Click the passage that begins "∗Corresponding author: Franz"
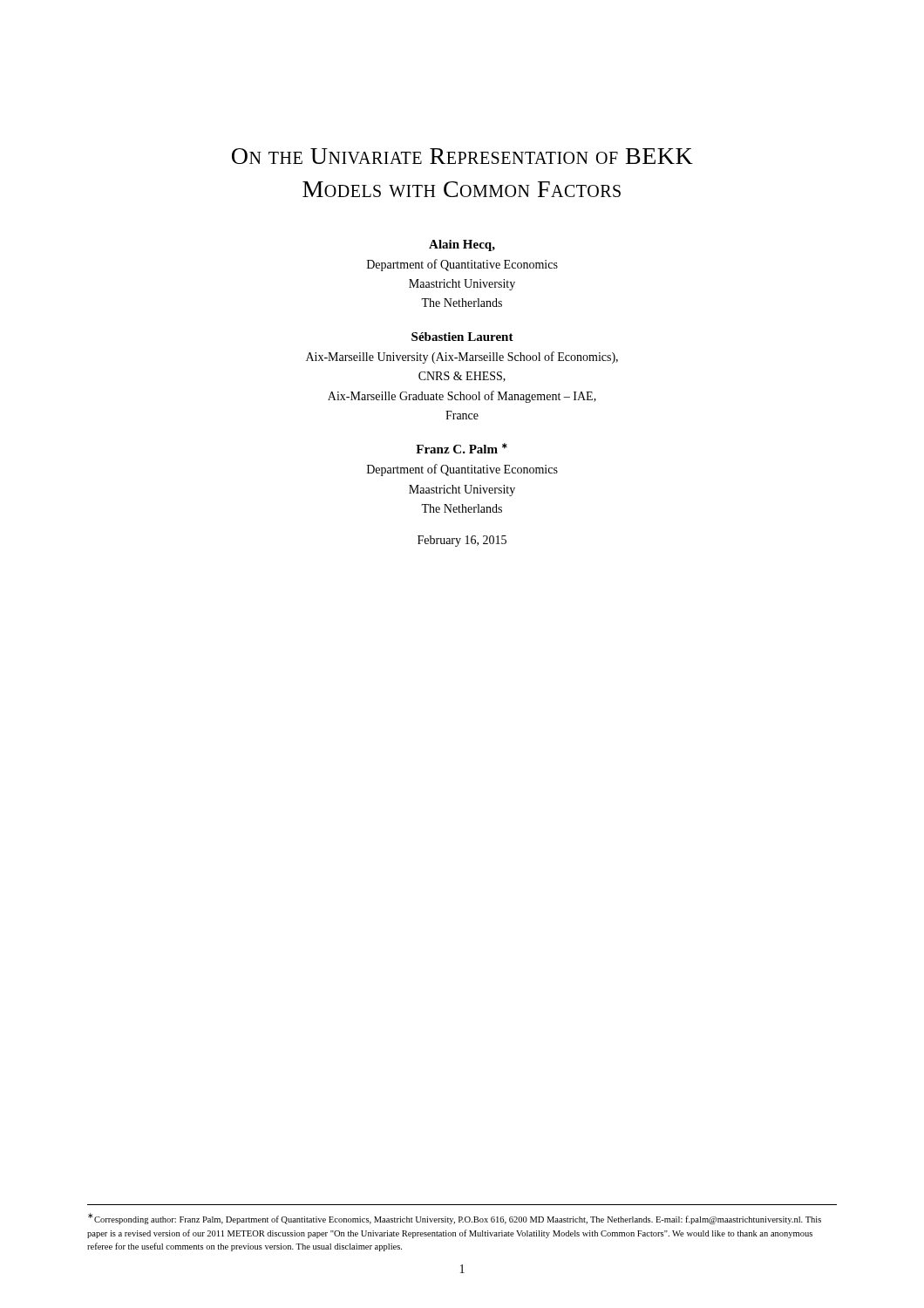Screen dimensions: 1308x924 pos(454,1231)
